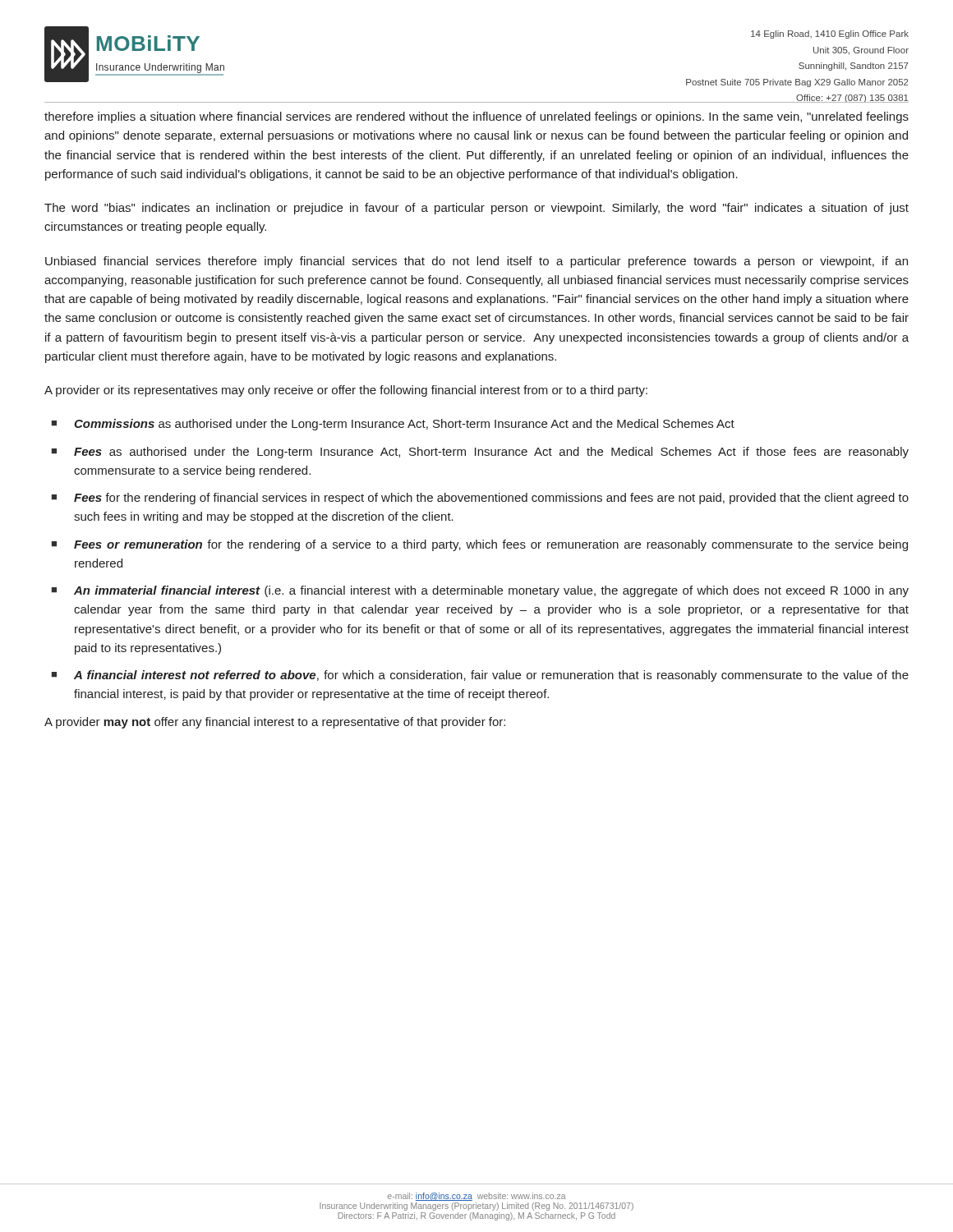This screenshot has height=1232, width=953.
Task: Select the logo
Action: 135,55
